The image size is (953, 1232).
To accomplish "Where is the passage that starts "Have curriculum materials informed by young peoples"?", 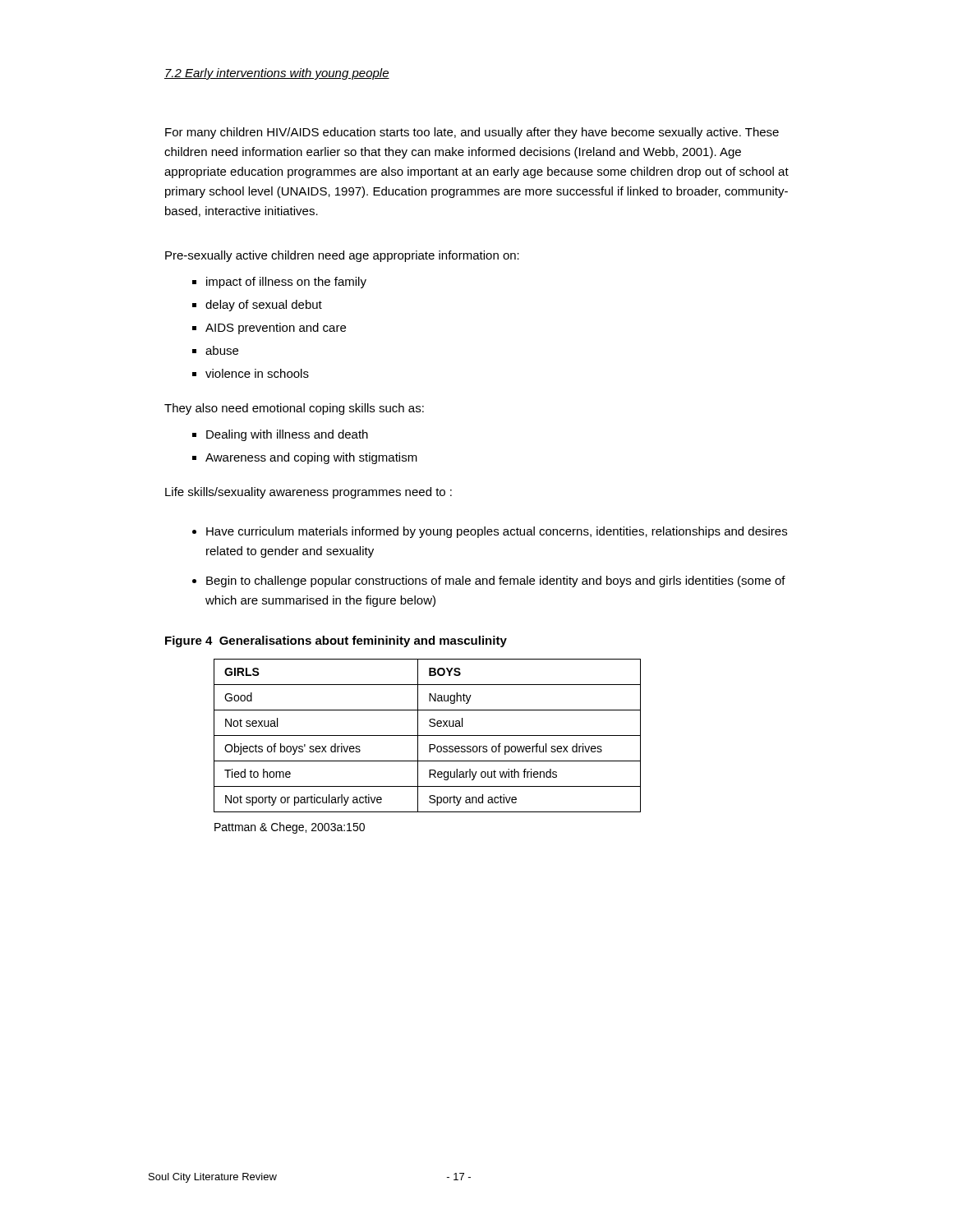I will [497, 541].
